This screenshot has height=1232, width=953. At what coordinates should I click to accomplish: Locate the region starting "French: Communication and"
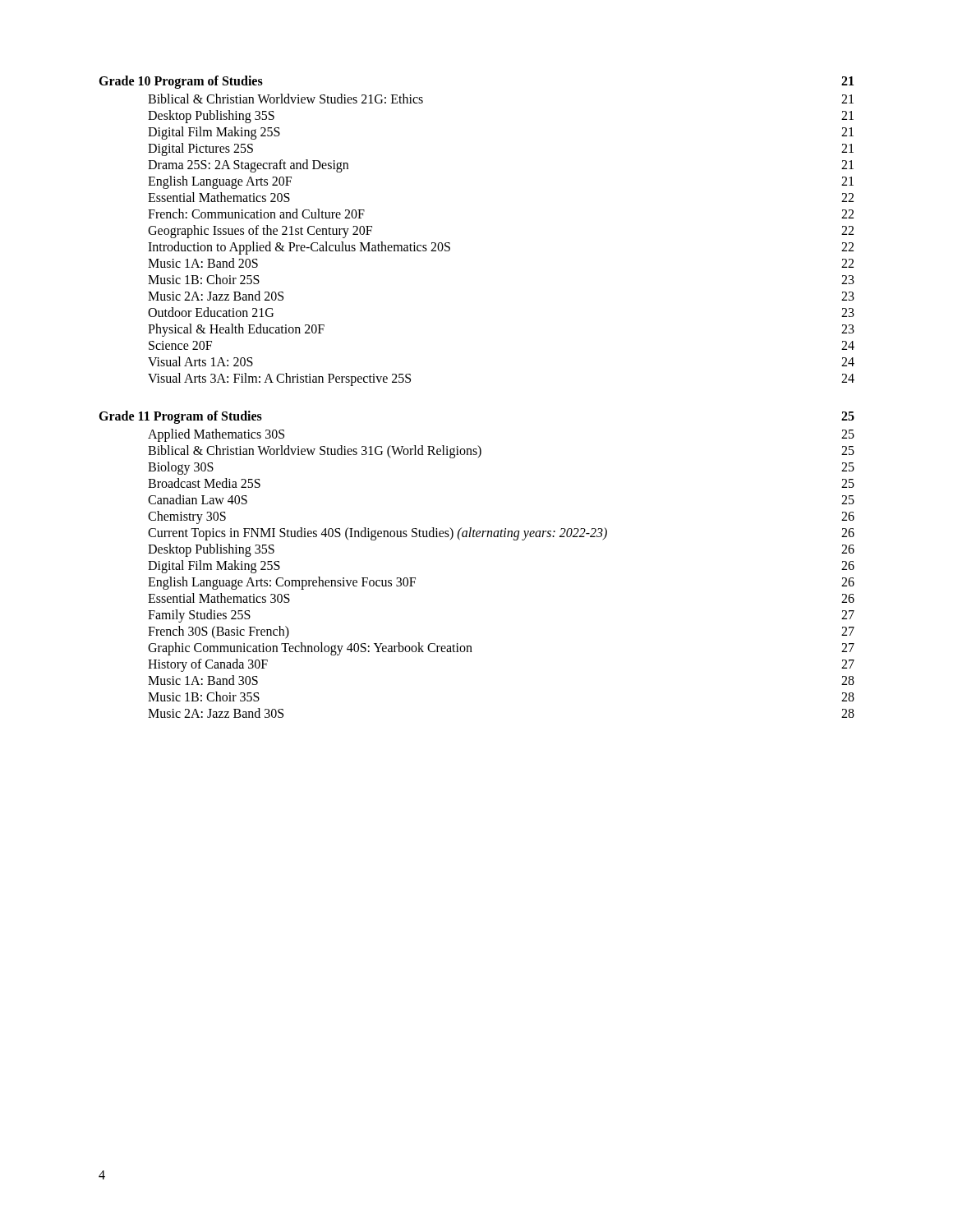[x=258, y=213]
